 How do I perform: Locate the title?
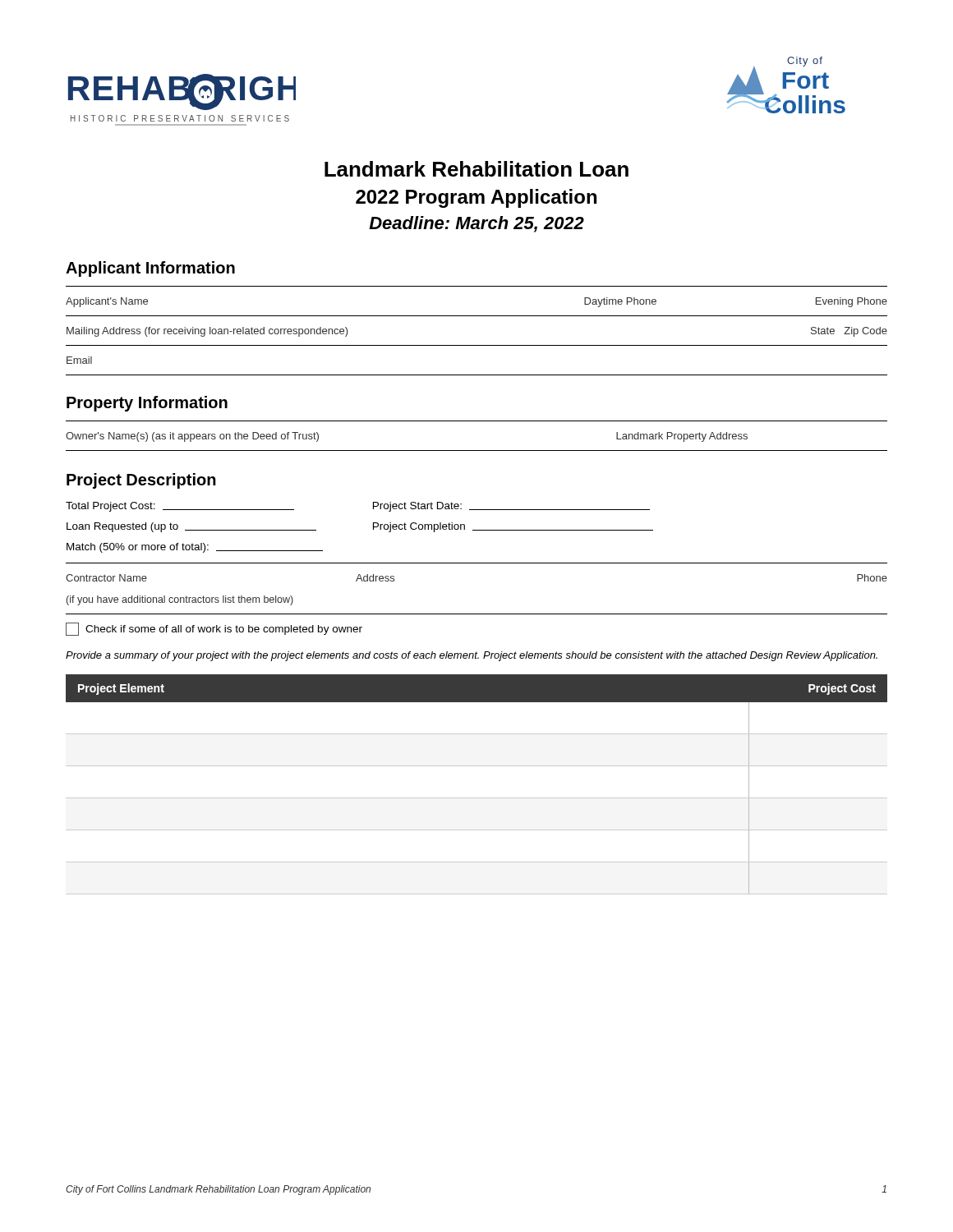click(x=476, y=195)
